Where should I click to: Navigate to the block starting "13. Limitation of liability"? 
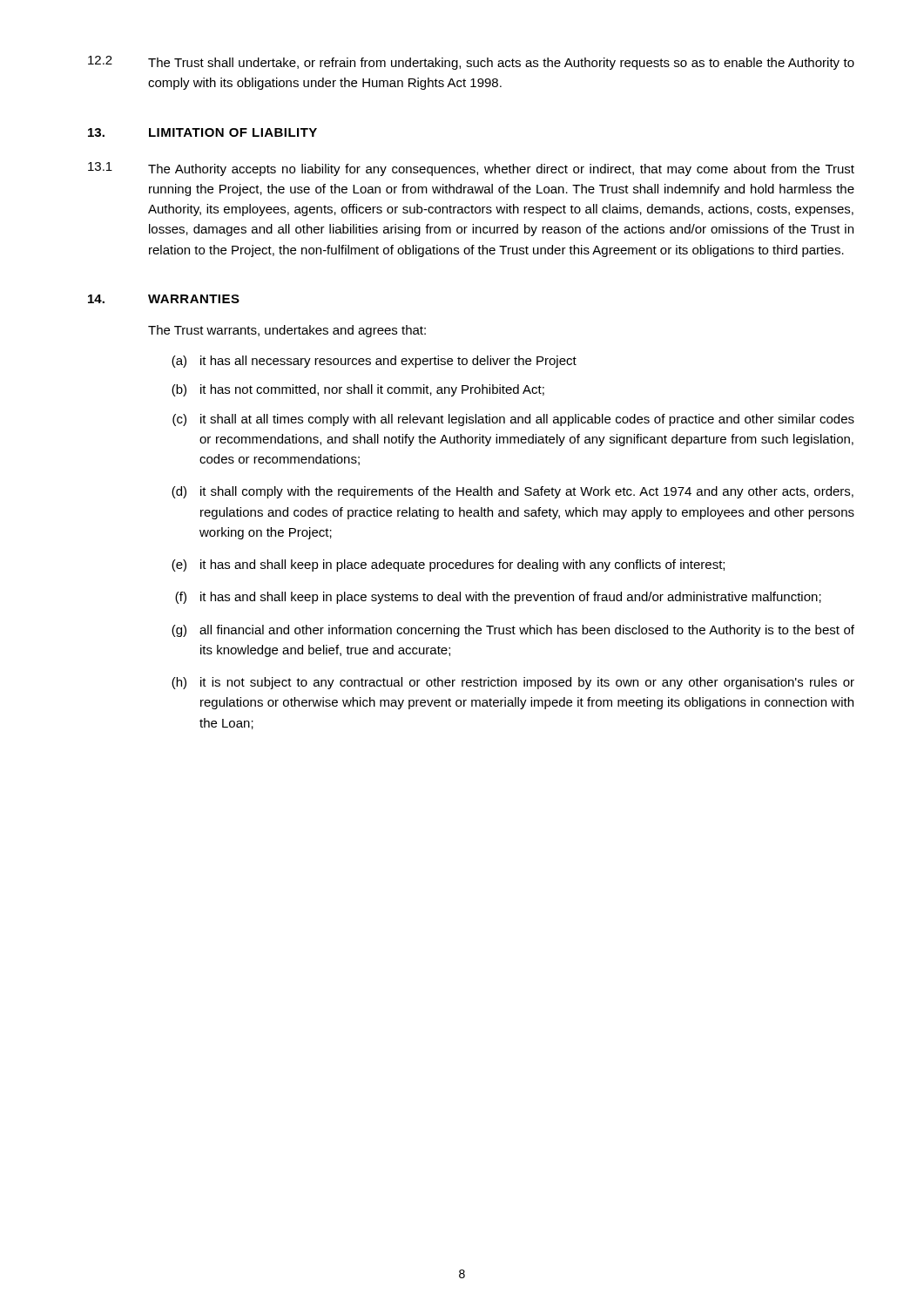click(x=202, y=132)
